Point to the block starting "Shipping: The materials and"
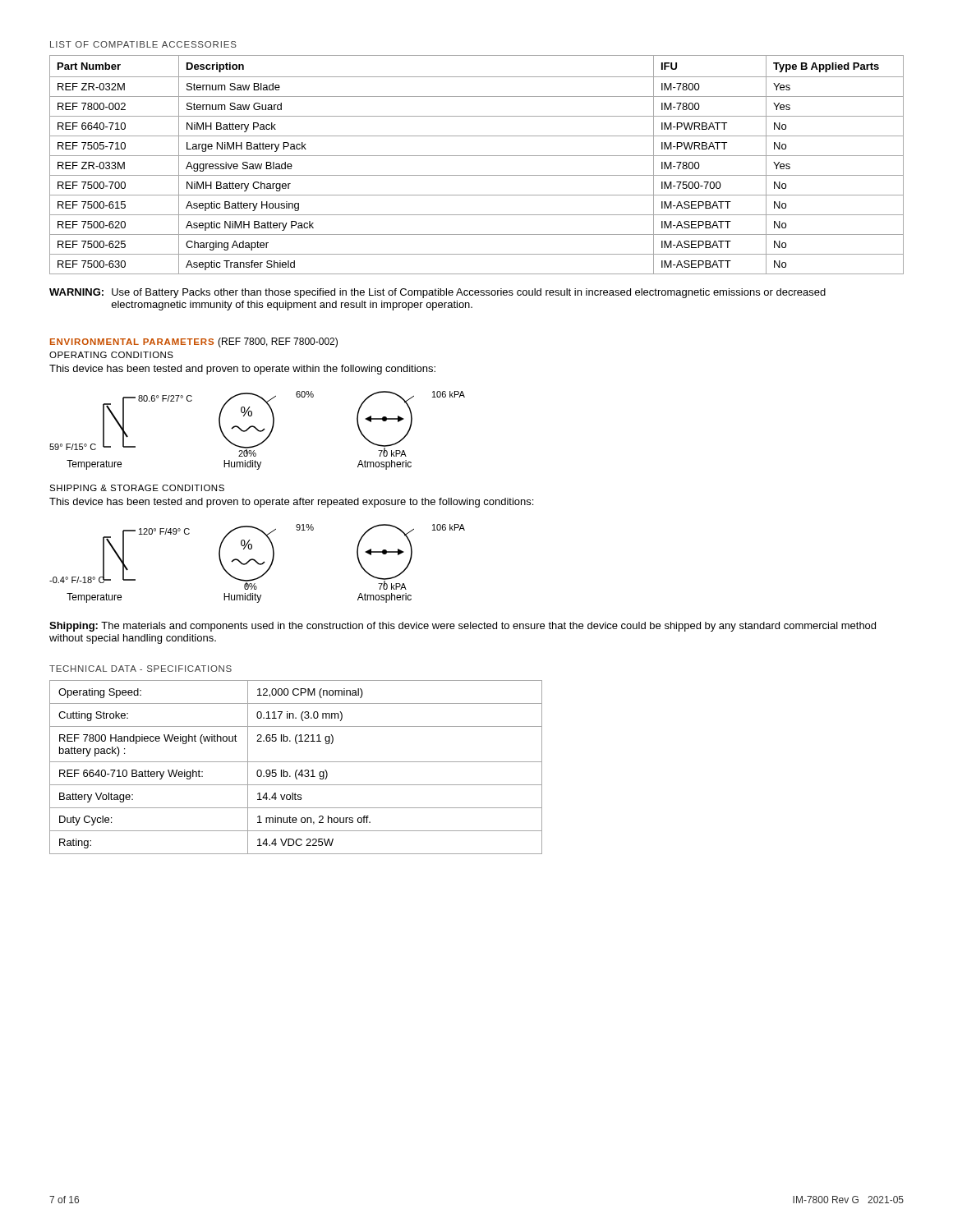Screen dimensions: 1232x953 pyautogui.click(x=463, y=632)
